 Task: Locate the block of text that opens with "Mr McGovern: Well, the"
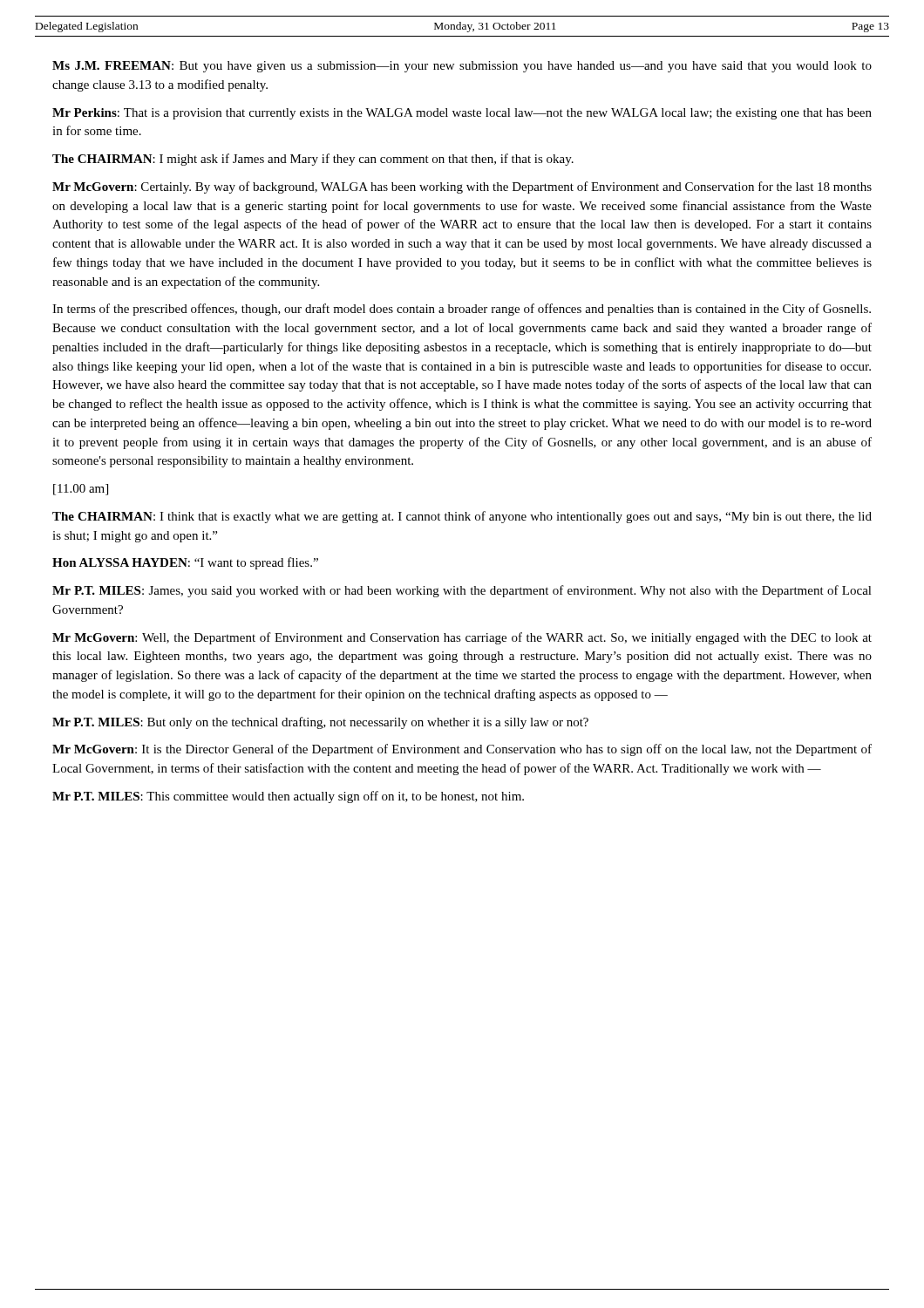462,665
